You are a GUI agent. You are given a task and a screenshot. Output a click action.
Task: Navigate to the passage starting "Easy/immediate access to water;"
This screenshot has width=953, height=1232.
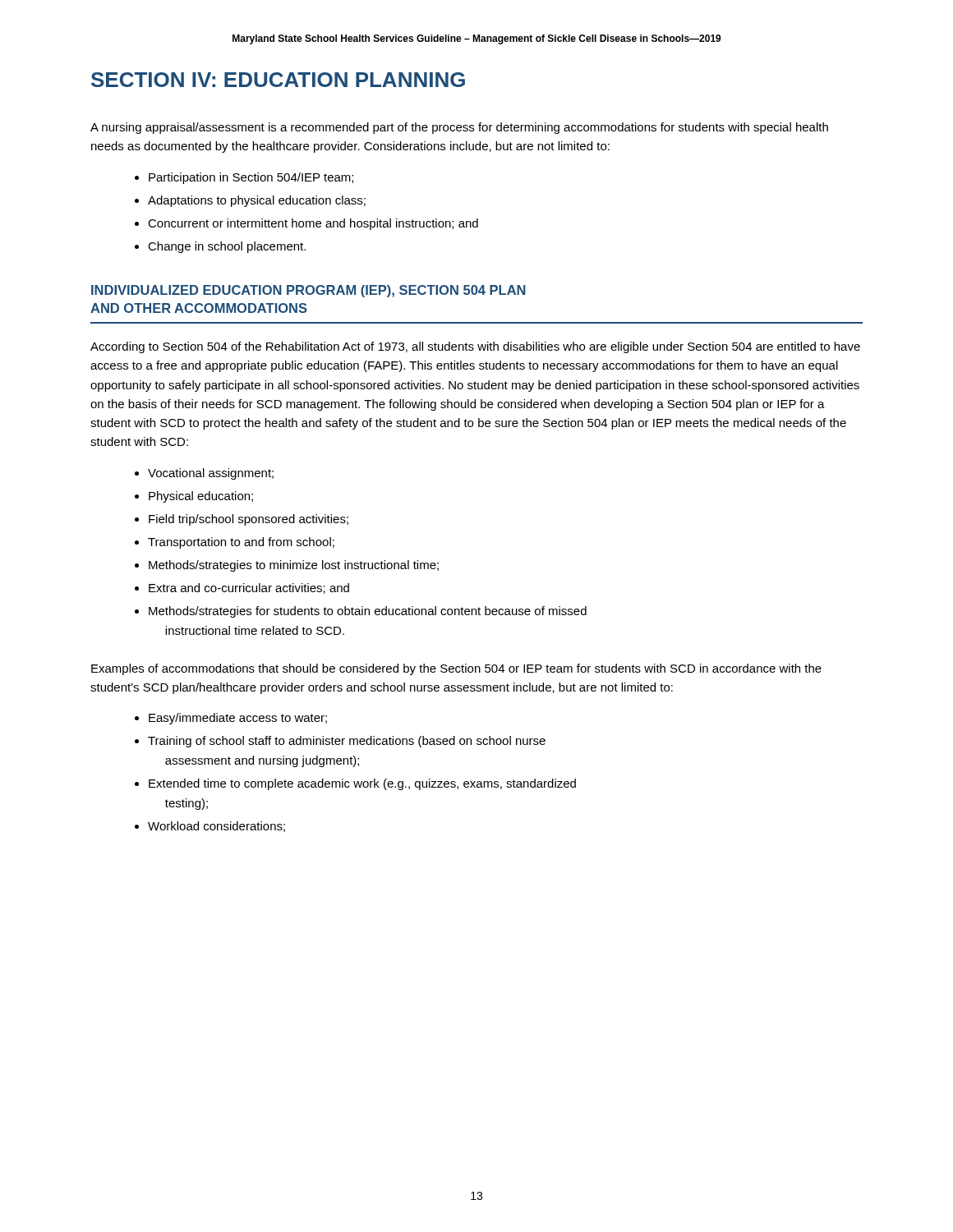[238, 717]
